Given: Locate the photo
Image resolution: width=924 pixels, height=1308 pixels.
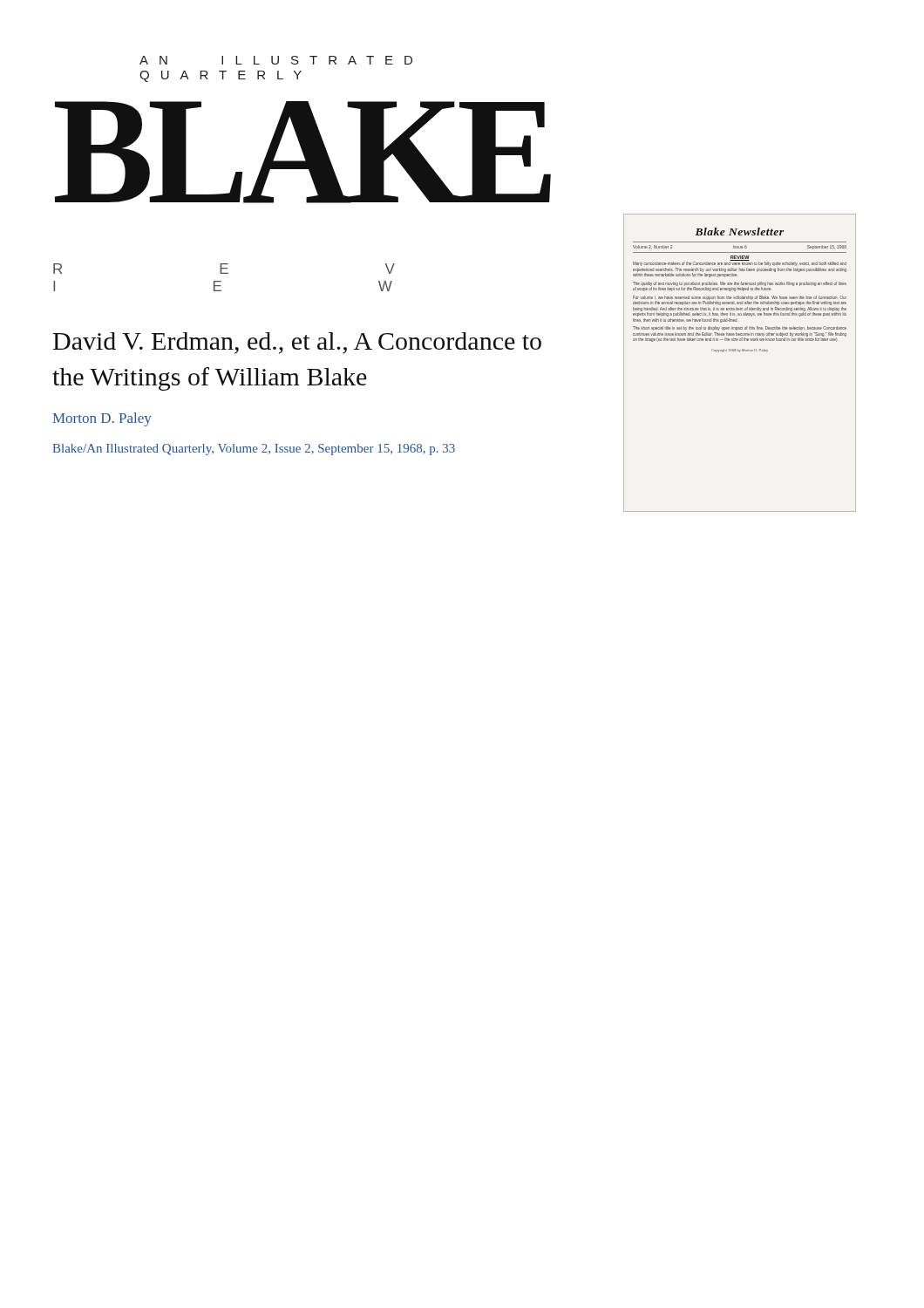Looking at the screenshot, I should tap(747, 363).
